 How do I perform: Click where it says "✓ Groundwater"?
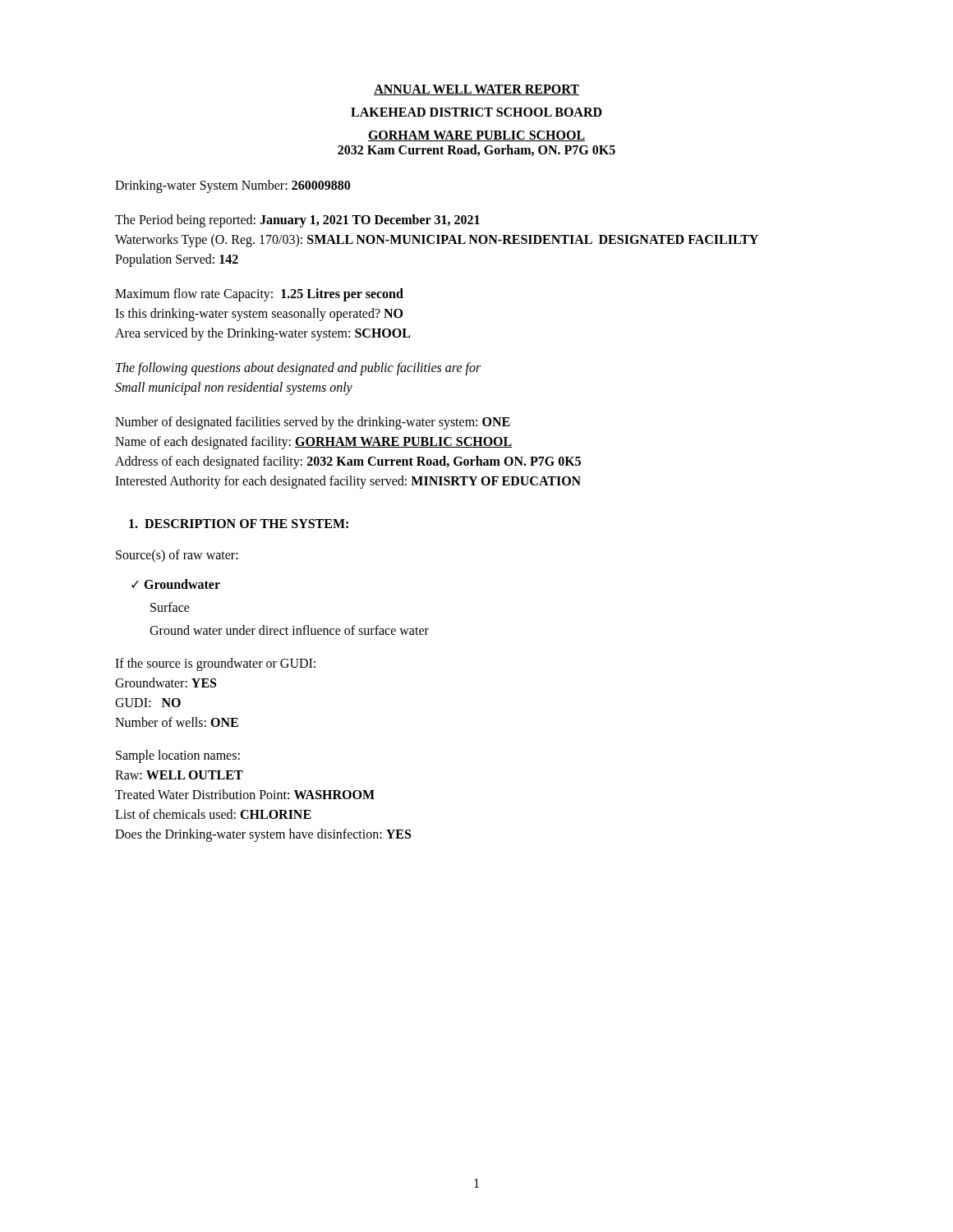175,584
